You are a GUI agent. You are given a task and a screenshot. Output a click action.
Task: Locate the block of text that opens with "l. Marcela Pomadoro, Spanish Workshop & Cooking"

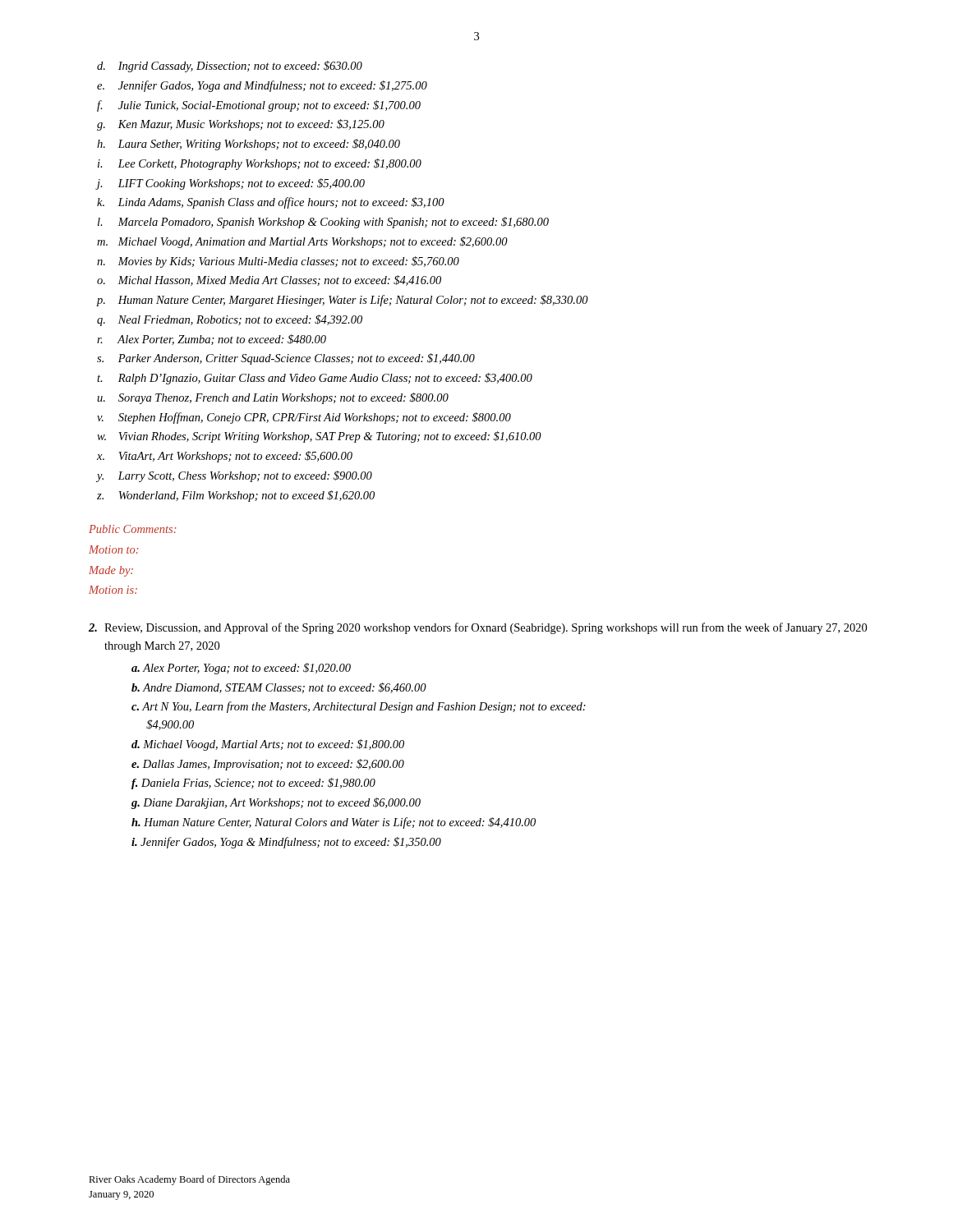coord(323,222)
